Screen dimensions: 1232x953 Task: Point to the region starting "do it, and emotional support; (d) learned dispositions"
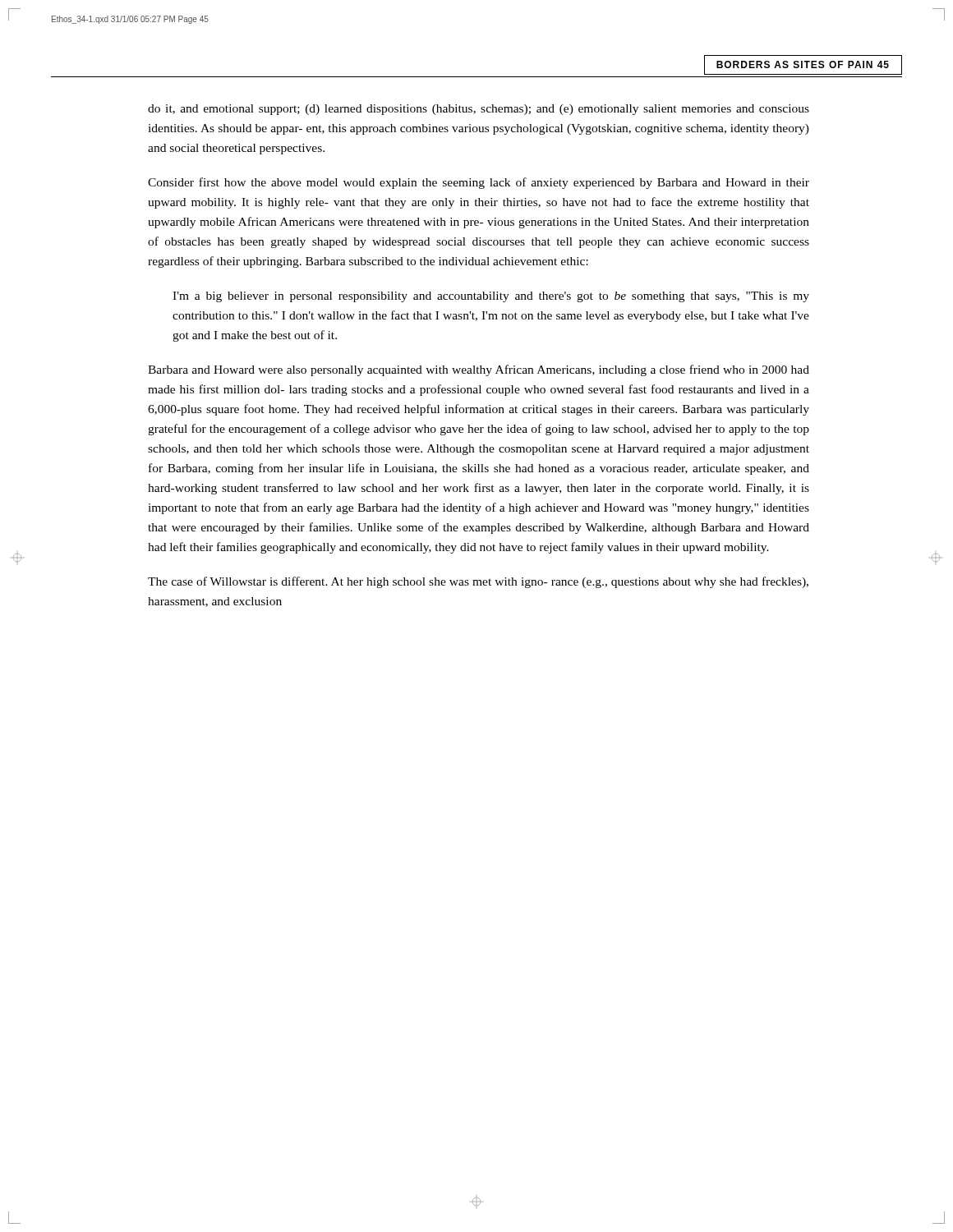click(479, 128)
